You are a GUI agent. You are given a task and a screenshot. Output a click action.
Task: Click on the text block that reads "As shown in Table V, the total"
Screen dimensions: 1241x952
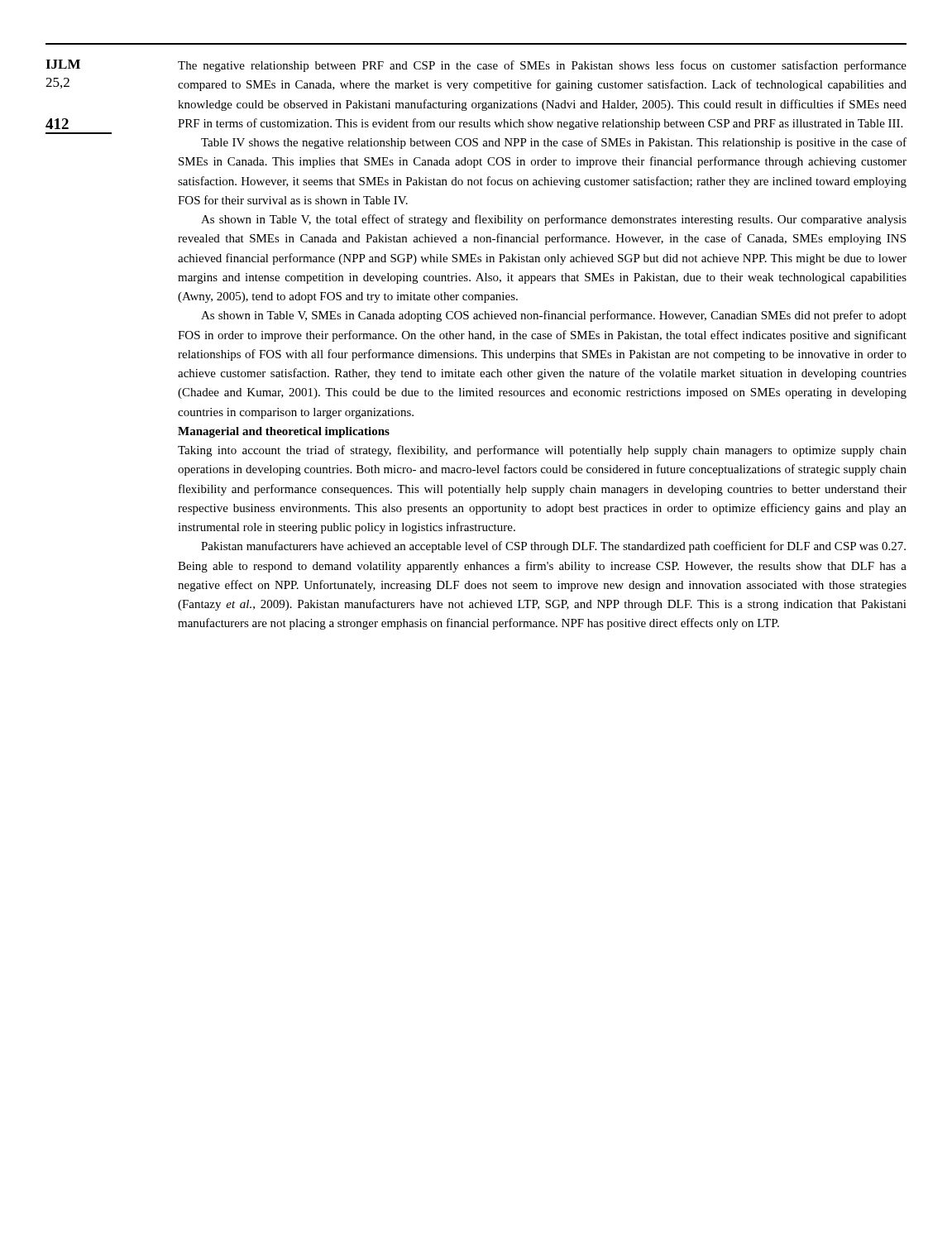coord(542,258)
